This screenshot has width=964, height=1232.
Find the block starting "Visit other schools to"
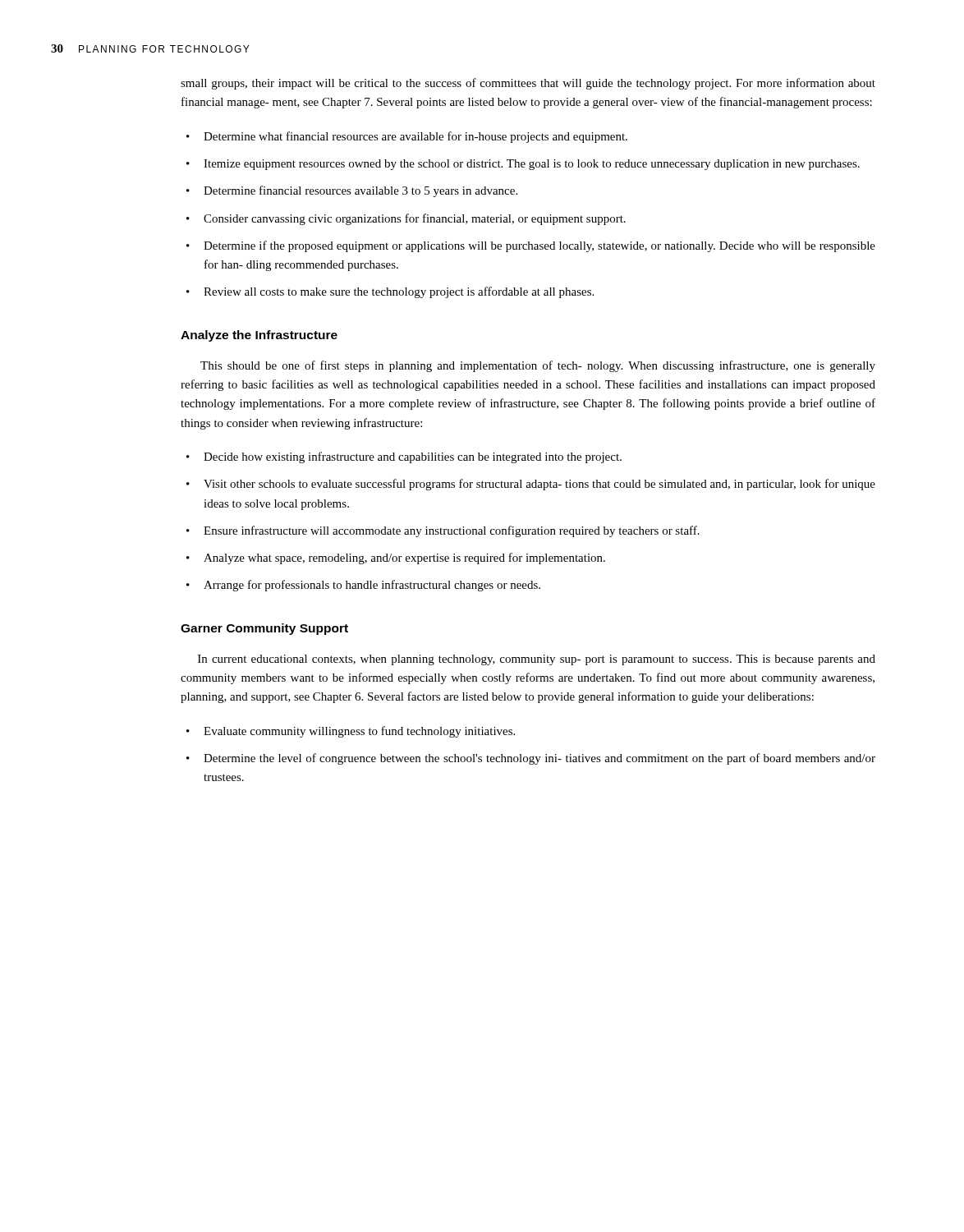click(539, 494)
